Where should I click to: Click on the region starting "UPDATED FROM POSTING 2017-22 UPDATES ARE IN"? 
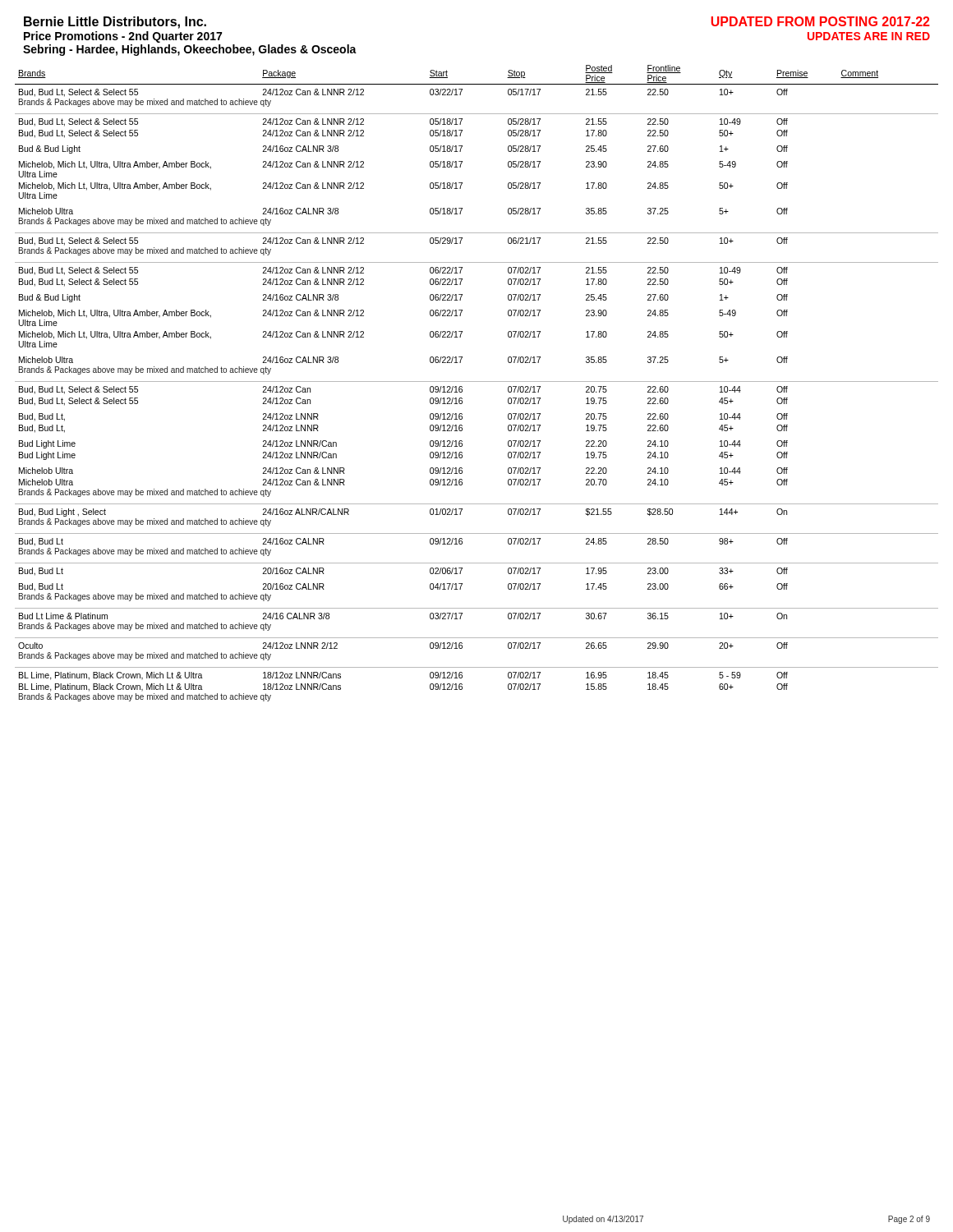820,29
